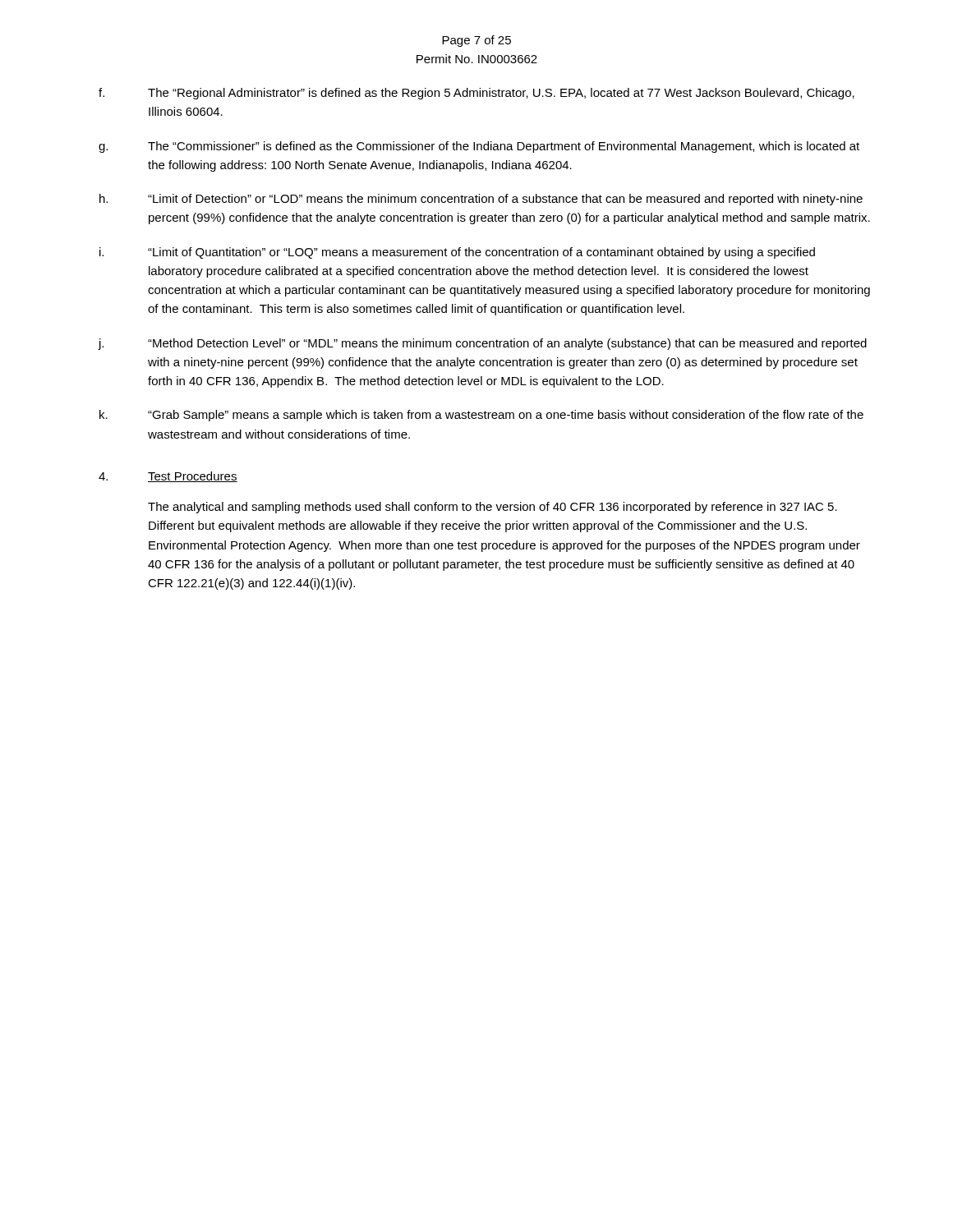Point to the text starting "g. The “Commissioner” is defined as the Commissioner"
Screen dimensions: 1232x953
coord(485,155)
